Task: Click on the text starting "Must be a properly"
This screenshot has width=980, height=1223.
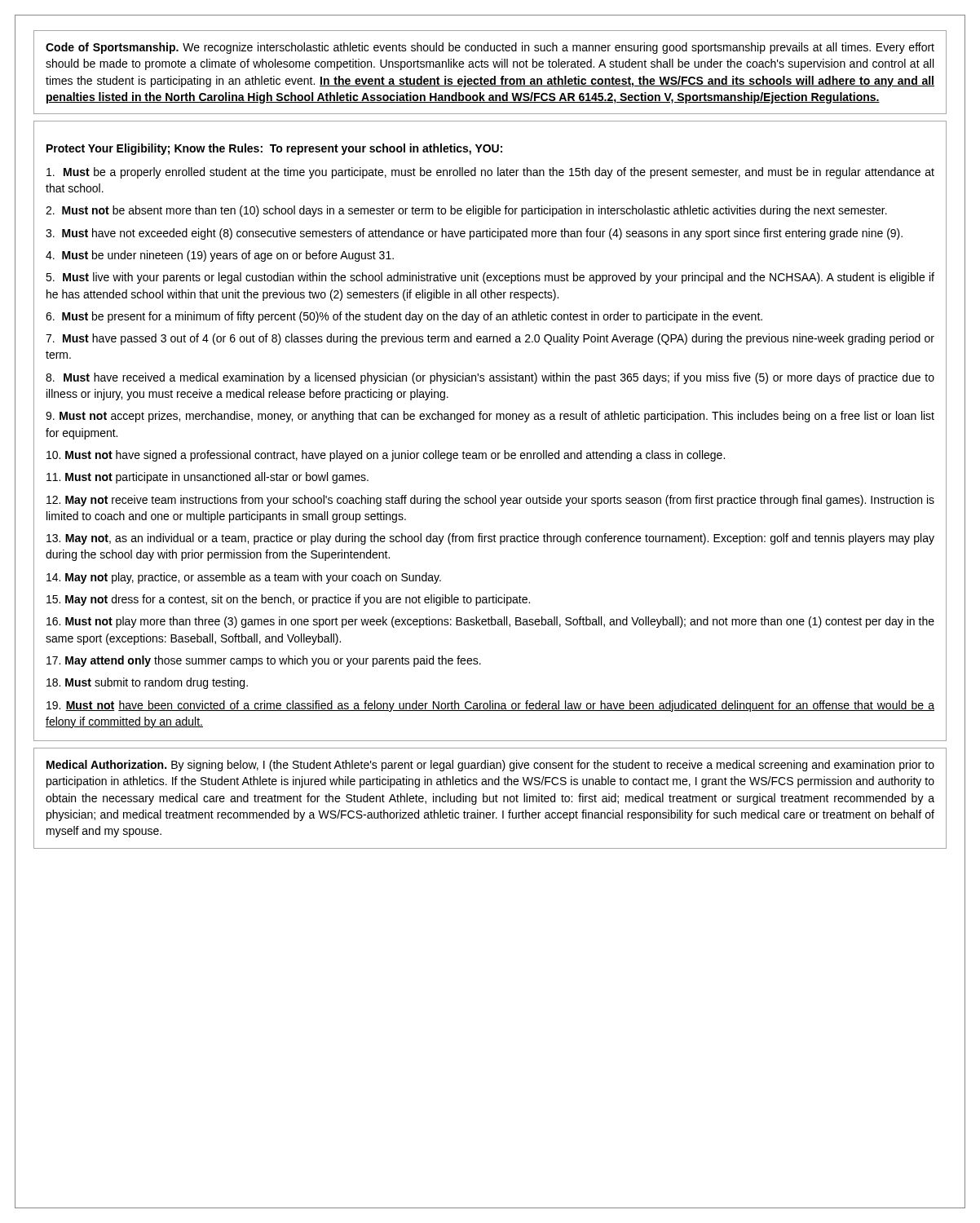Action: pos(490,180)
